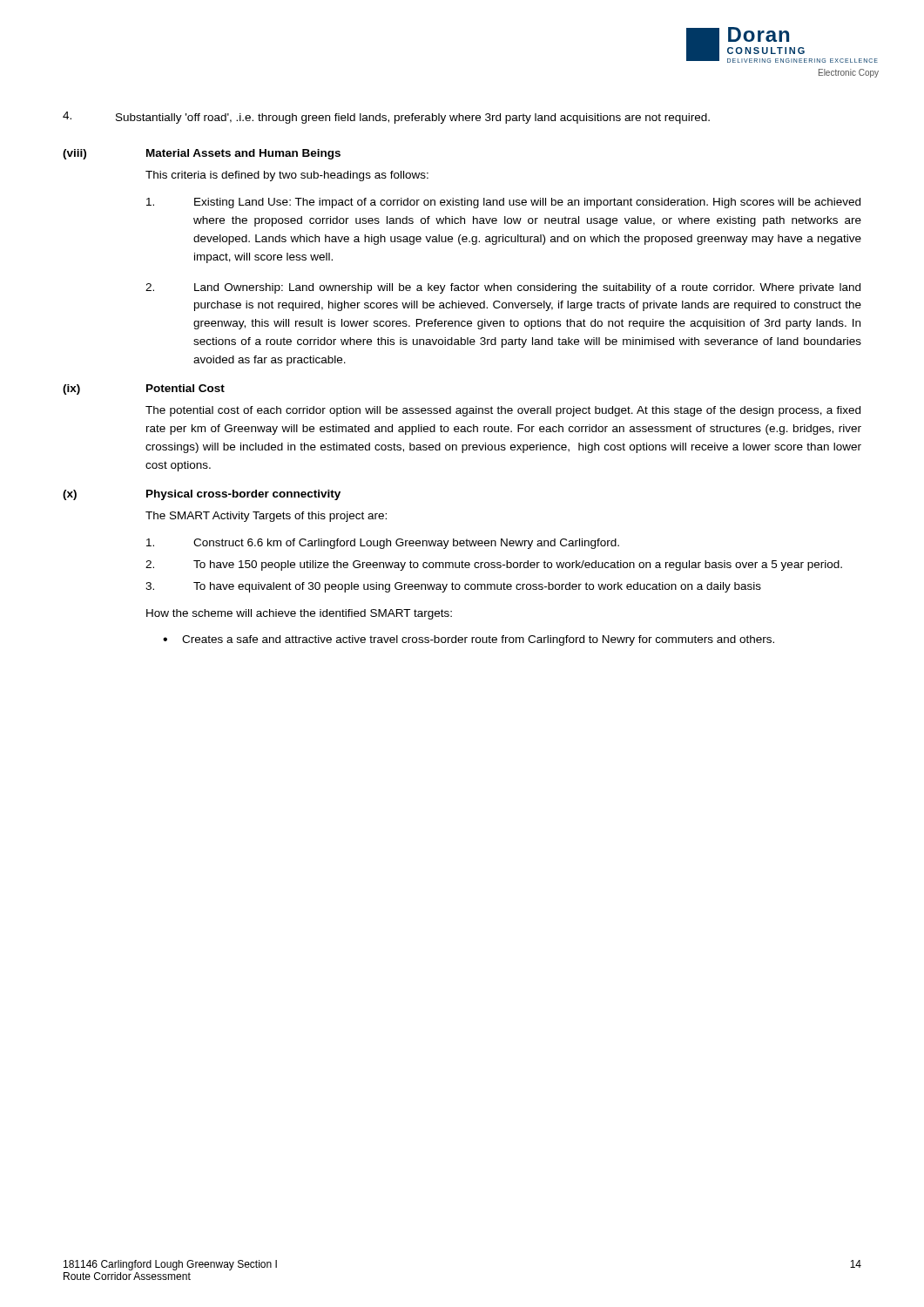Screen dimensions: 1307x924
Task: Find the block on this page that starts "Construct 6.6 km of Carlingford Lough Greenway"
Action: [x=503, y=543]
